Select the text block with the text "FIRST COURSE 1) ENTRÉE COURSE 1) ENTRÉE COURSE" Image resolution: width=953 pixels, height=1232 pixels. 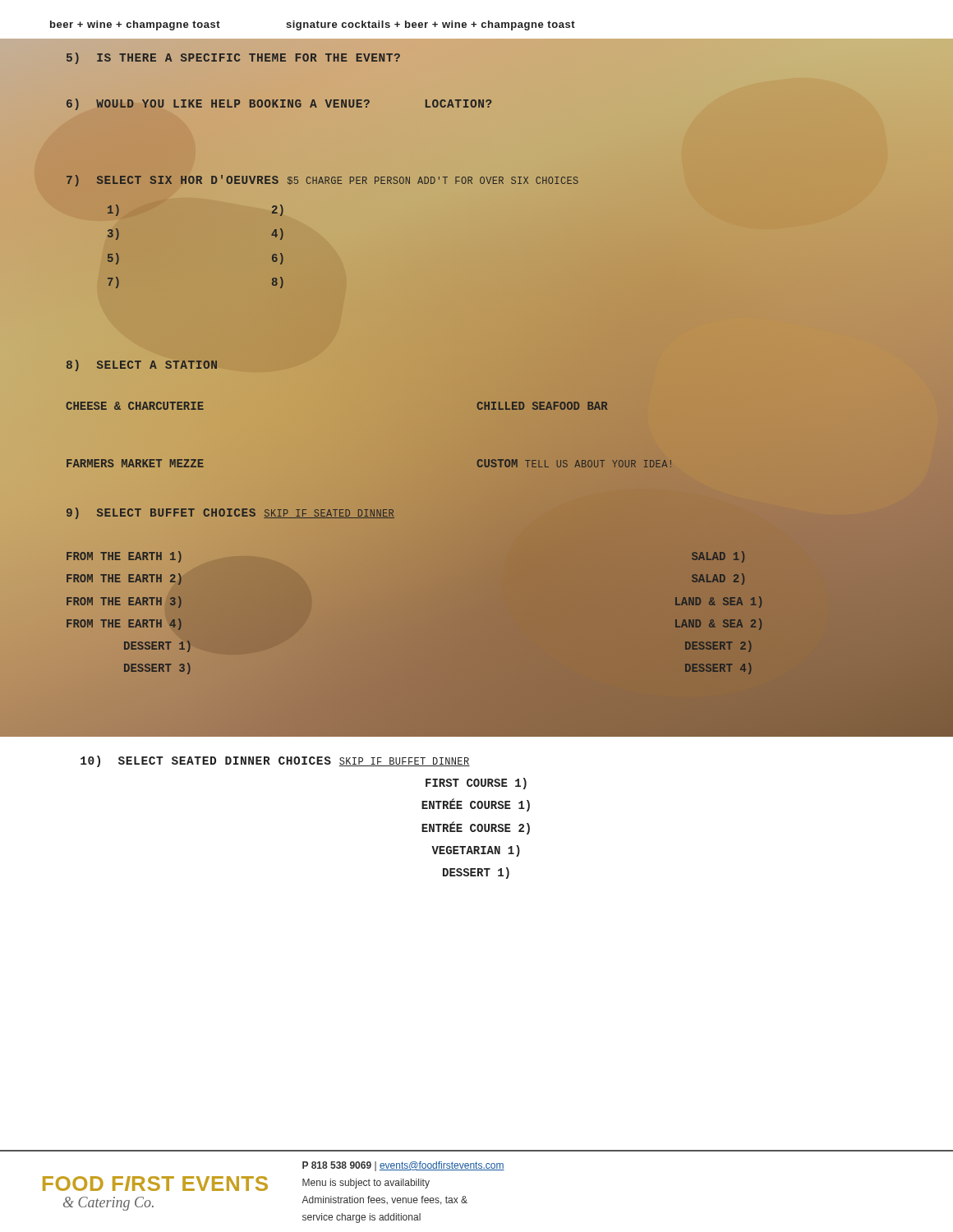point(476,829)
